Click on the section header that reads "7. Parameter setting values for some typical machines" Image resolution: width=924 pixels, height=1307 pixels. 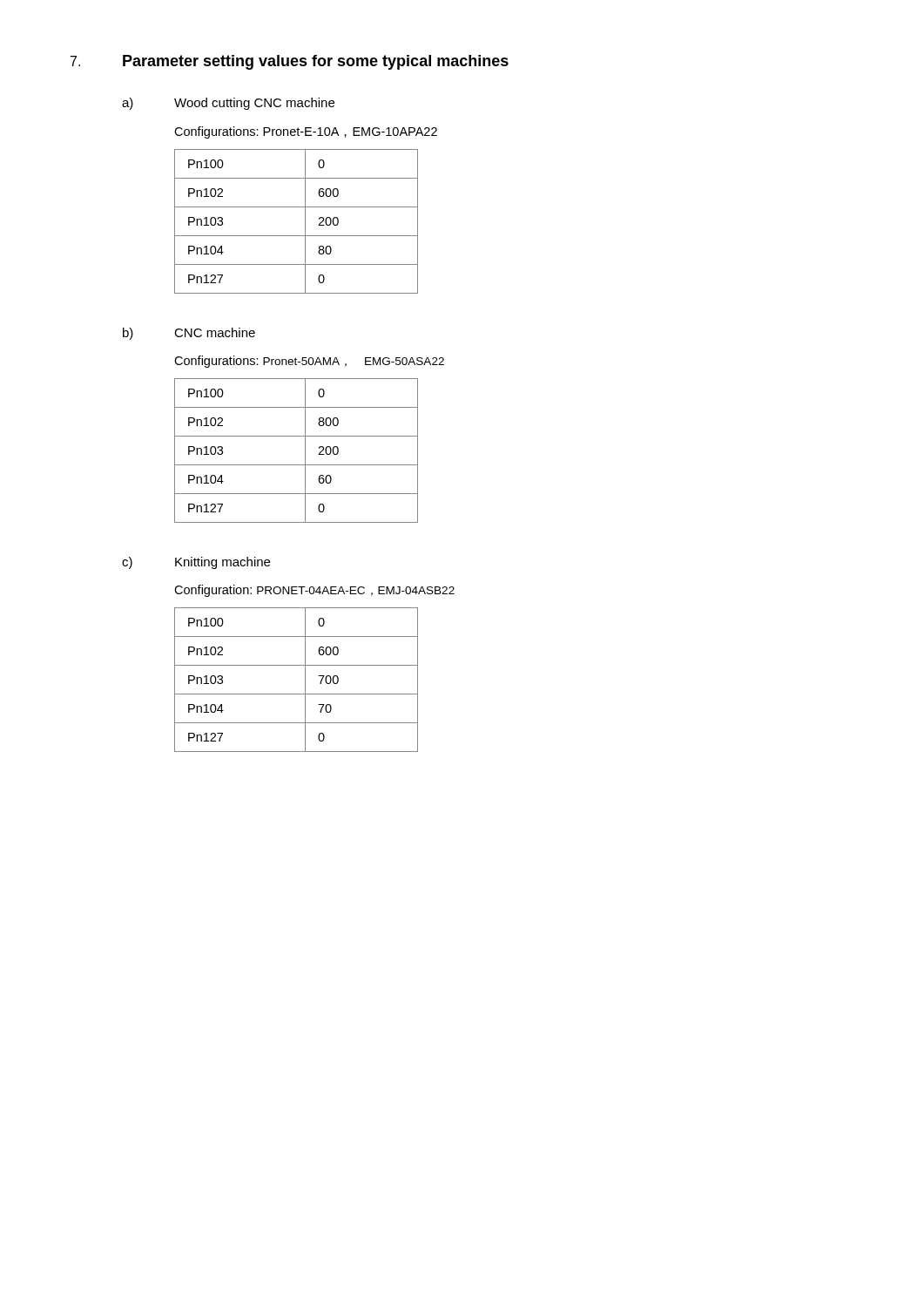coord(289,61)
